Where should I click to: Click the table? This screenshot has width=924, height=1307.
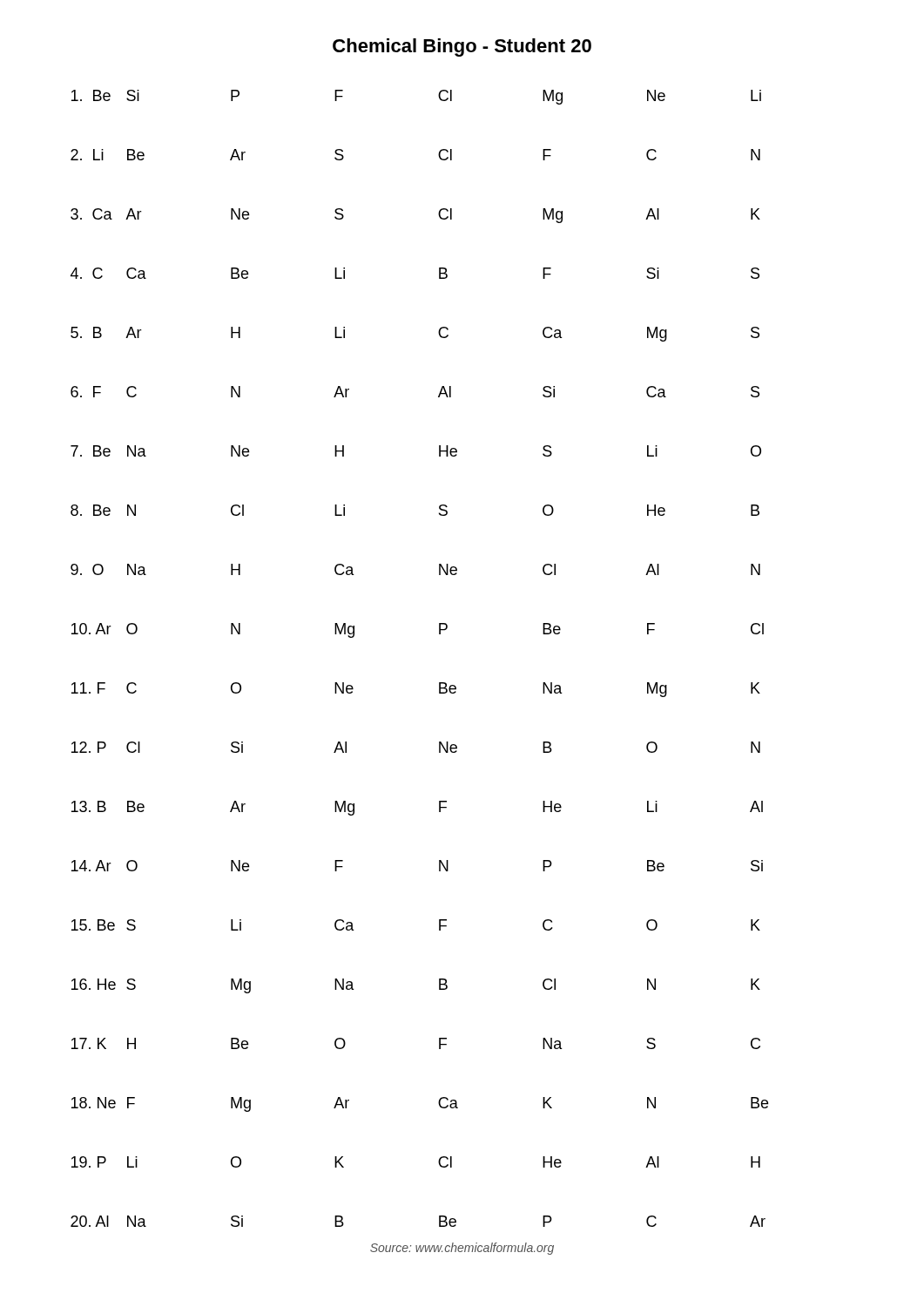[x=462, y=659]
